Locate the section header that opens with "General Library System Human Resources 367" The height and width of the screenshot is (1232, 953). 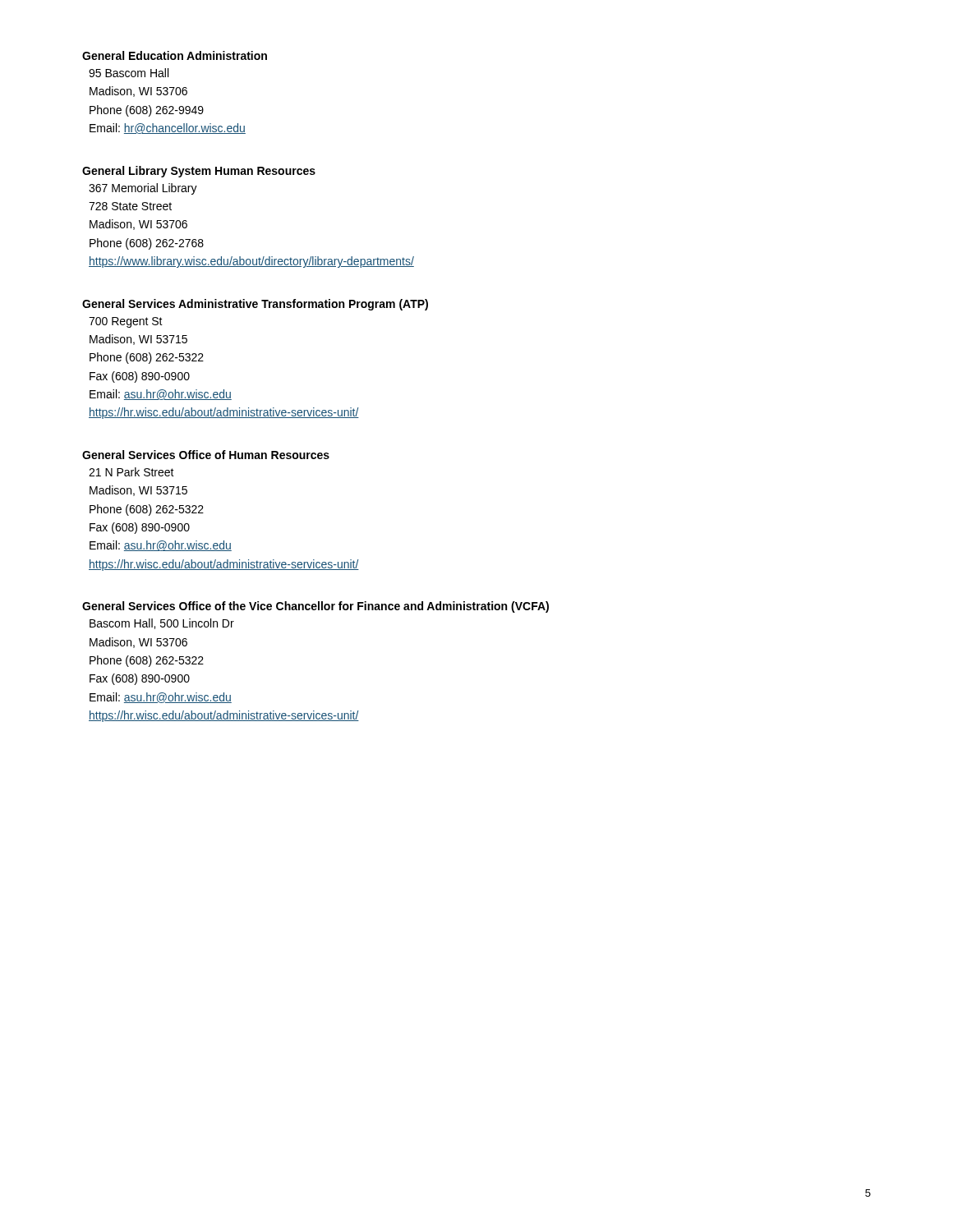pyautogui.click(x=199, y=172)
